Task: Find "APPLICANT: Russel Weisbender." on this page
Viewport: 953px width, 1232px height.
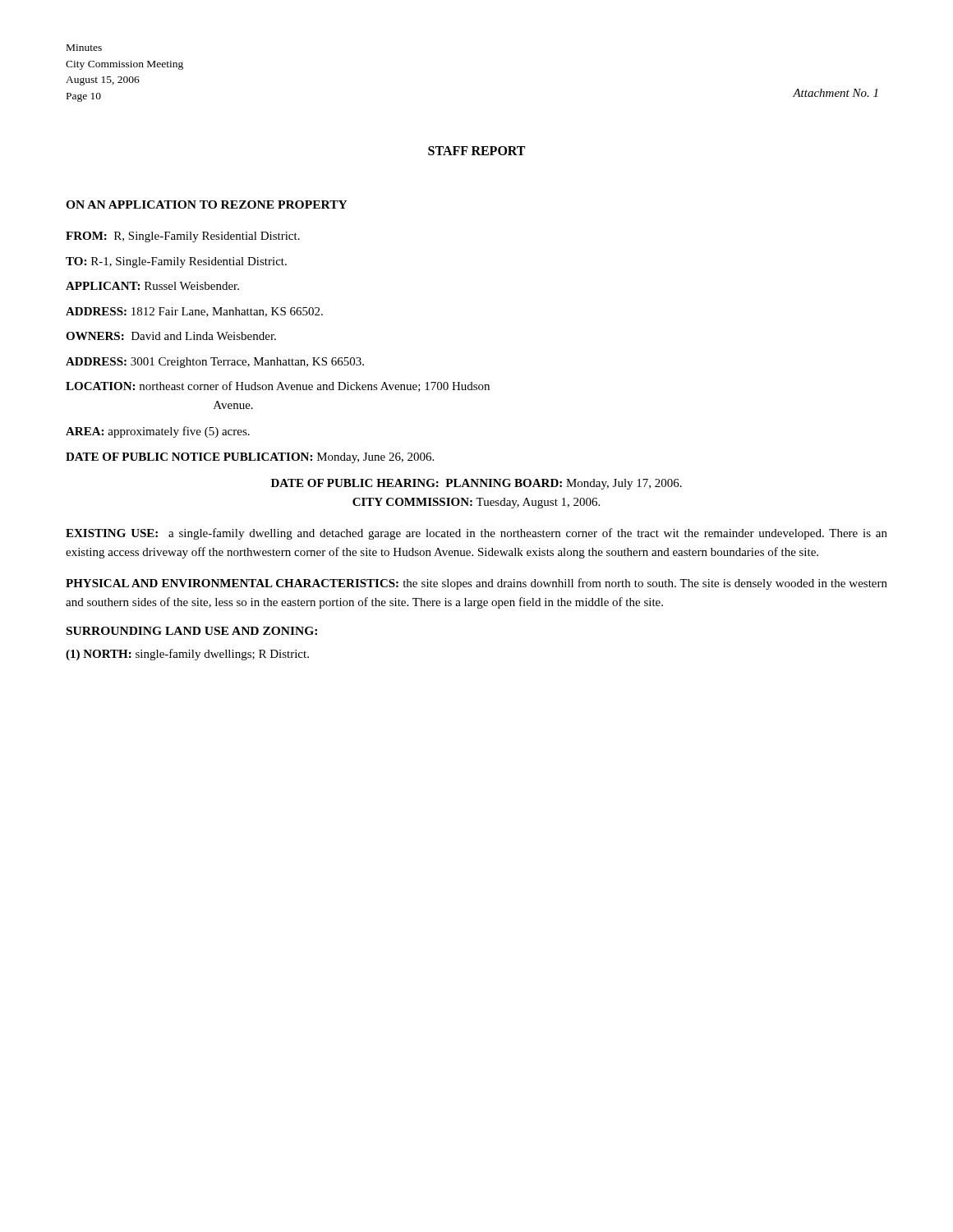Action: point(153,286)
